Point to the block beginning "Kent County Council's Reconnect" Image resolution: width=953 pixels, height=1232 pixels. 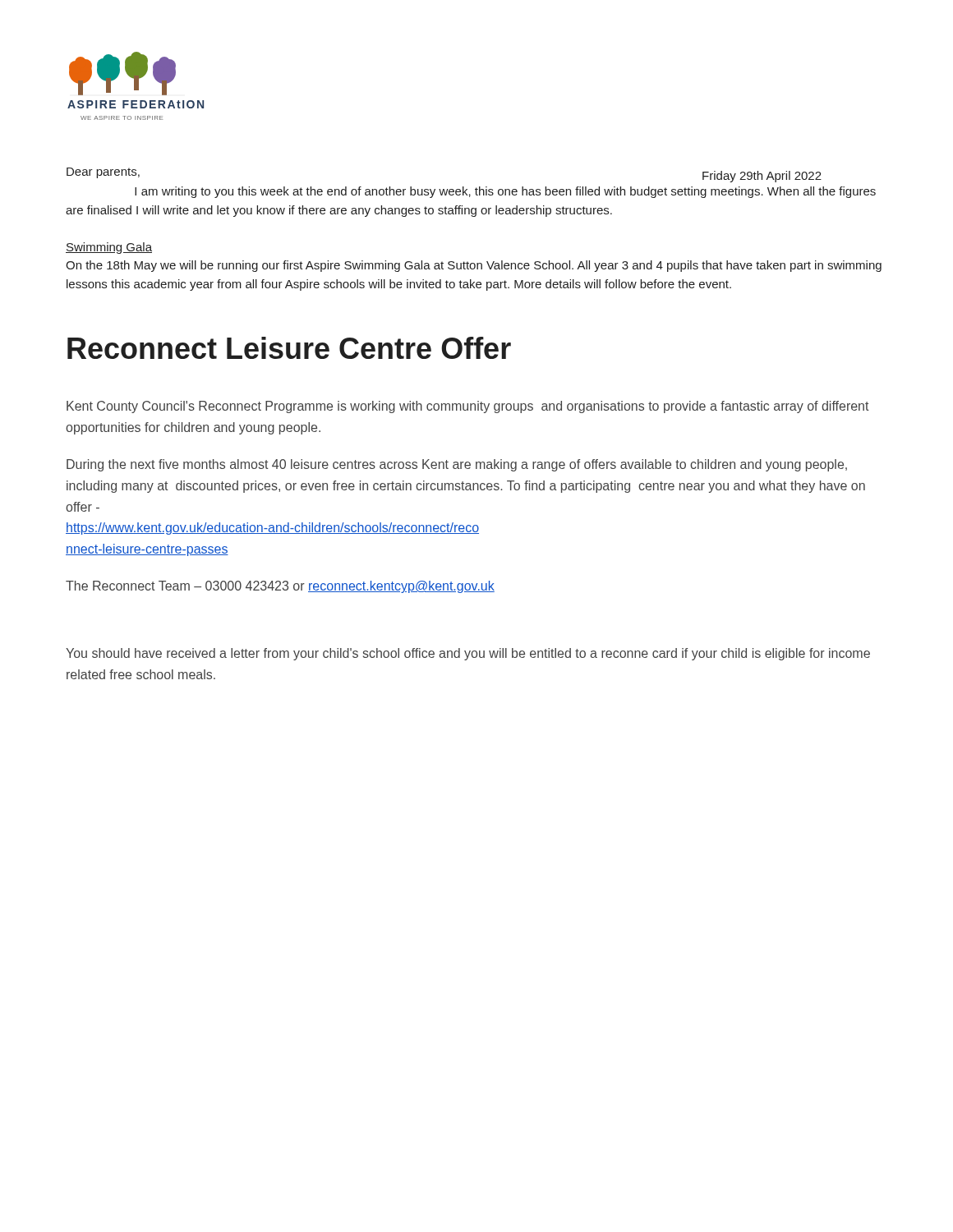pyautogui.click(x=467, y=417)
